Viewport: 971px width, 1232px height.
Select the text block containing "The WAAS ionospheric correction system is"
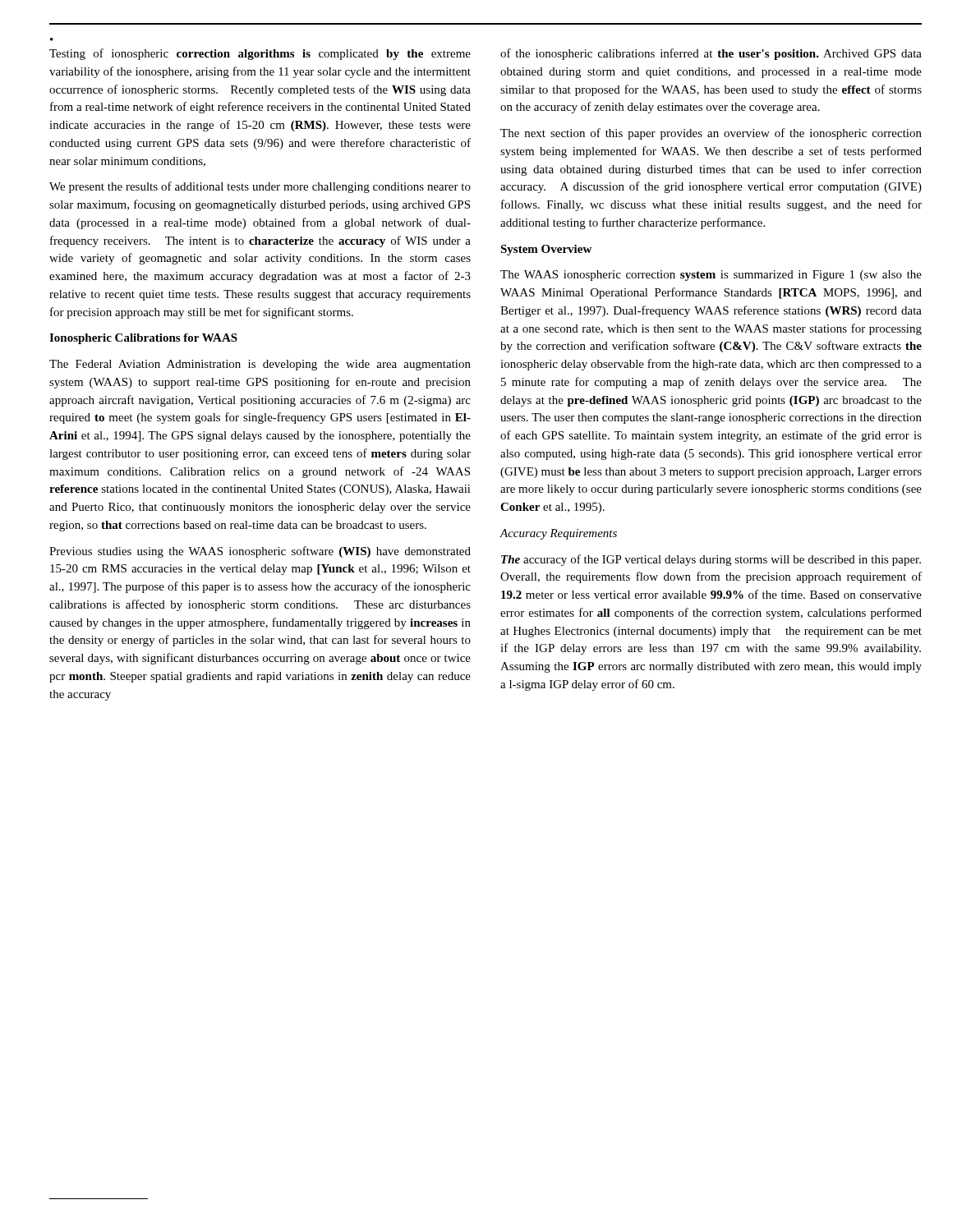(711, 391)
